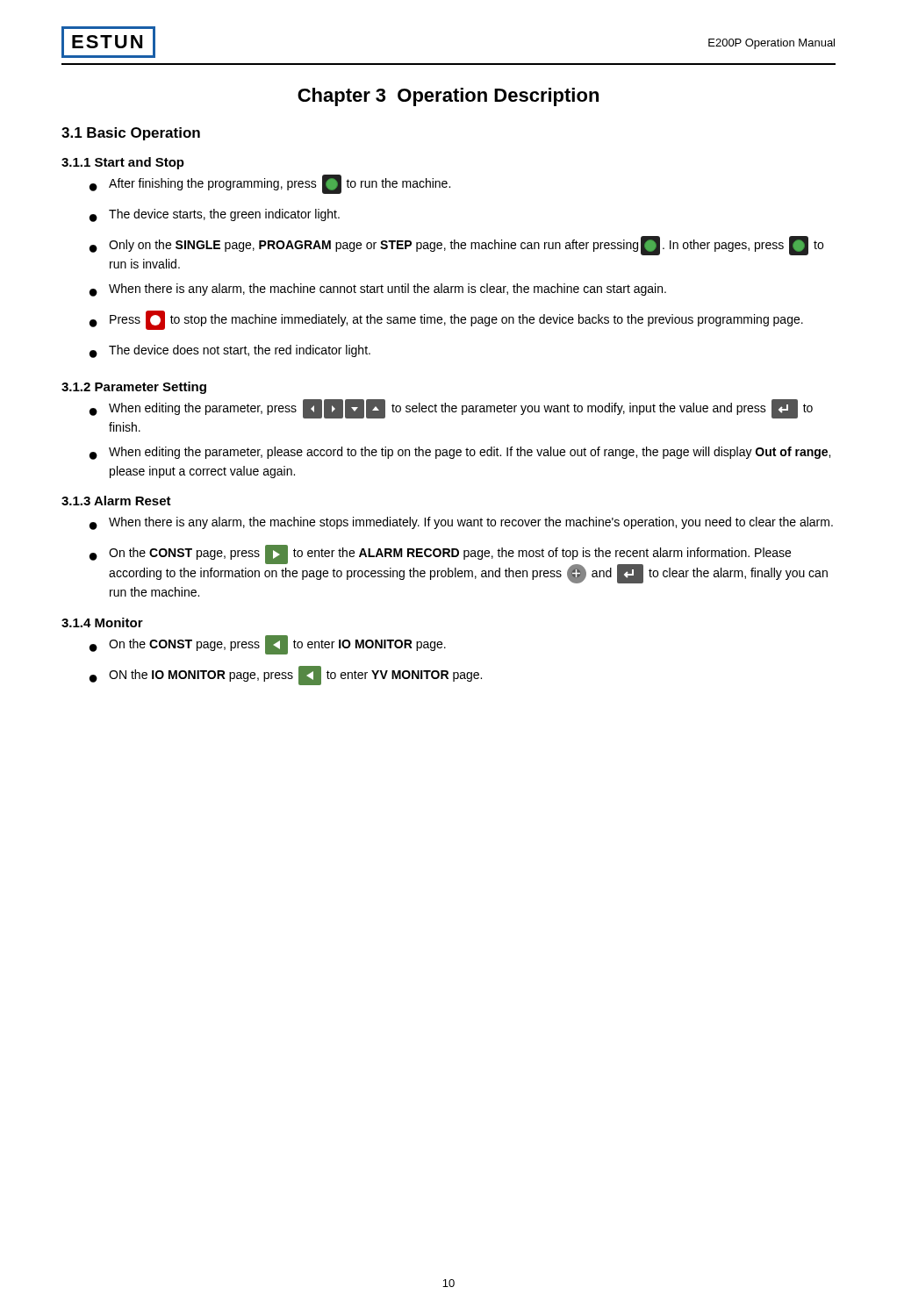Click on the section header that reads "3.1.2 Parameter Setting"
This screenshot has height=1316, width=897.
point(134,386)
